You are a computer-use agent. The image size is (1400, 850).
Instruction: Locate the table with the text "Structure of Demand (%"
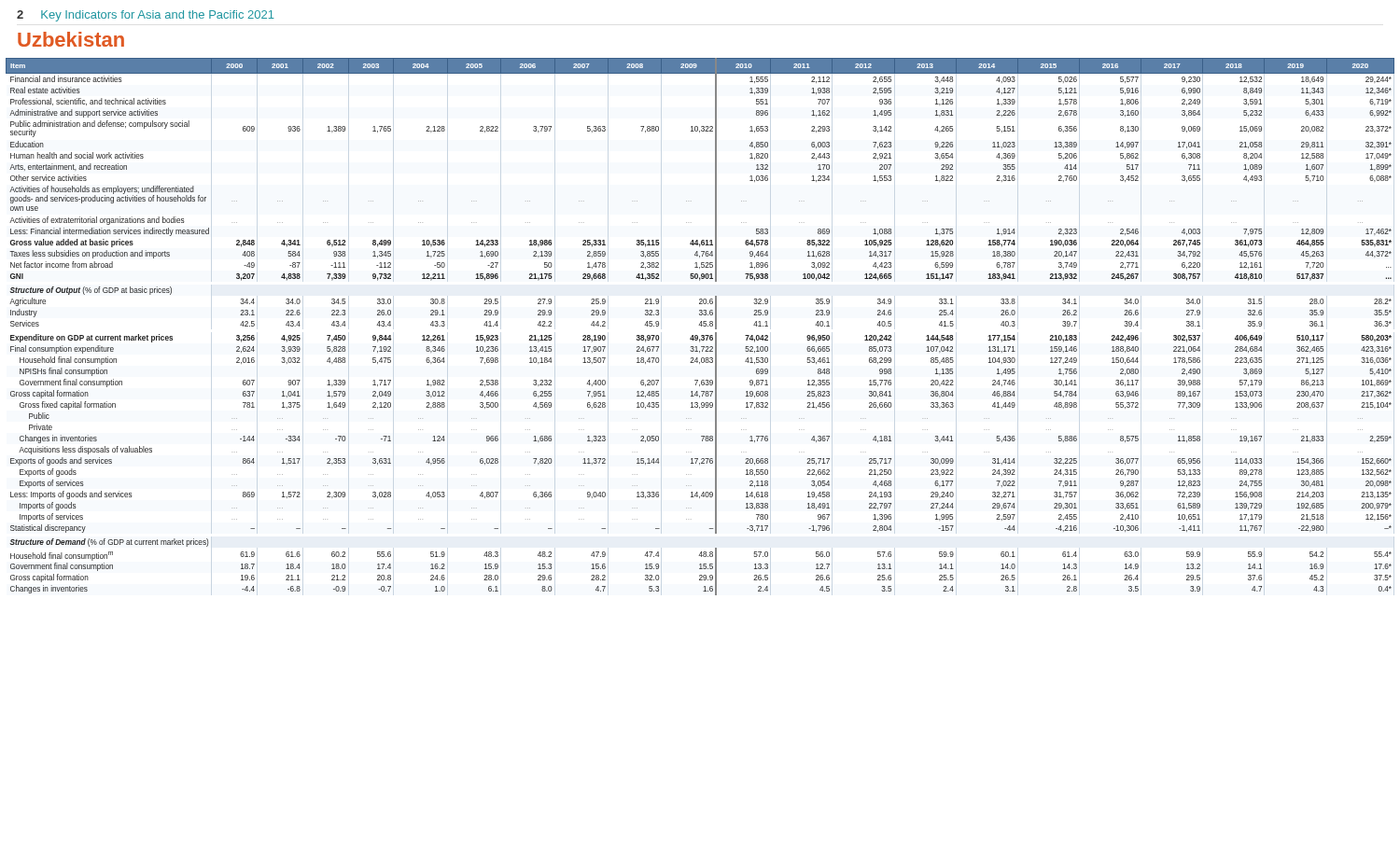click(700, 453)
